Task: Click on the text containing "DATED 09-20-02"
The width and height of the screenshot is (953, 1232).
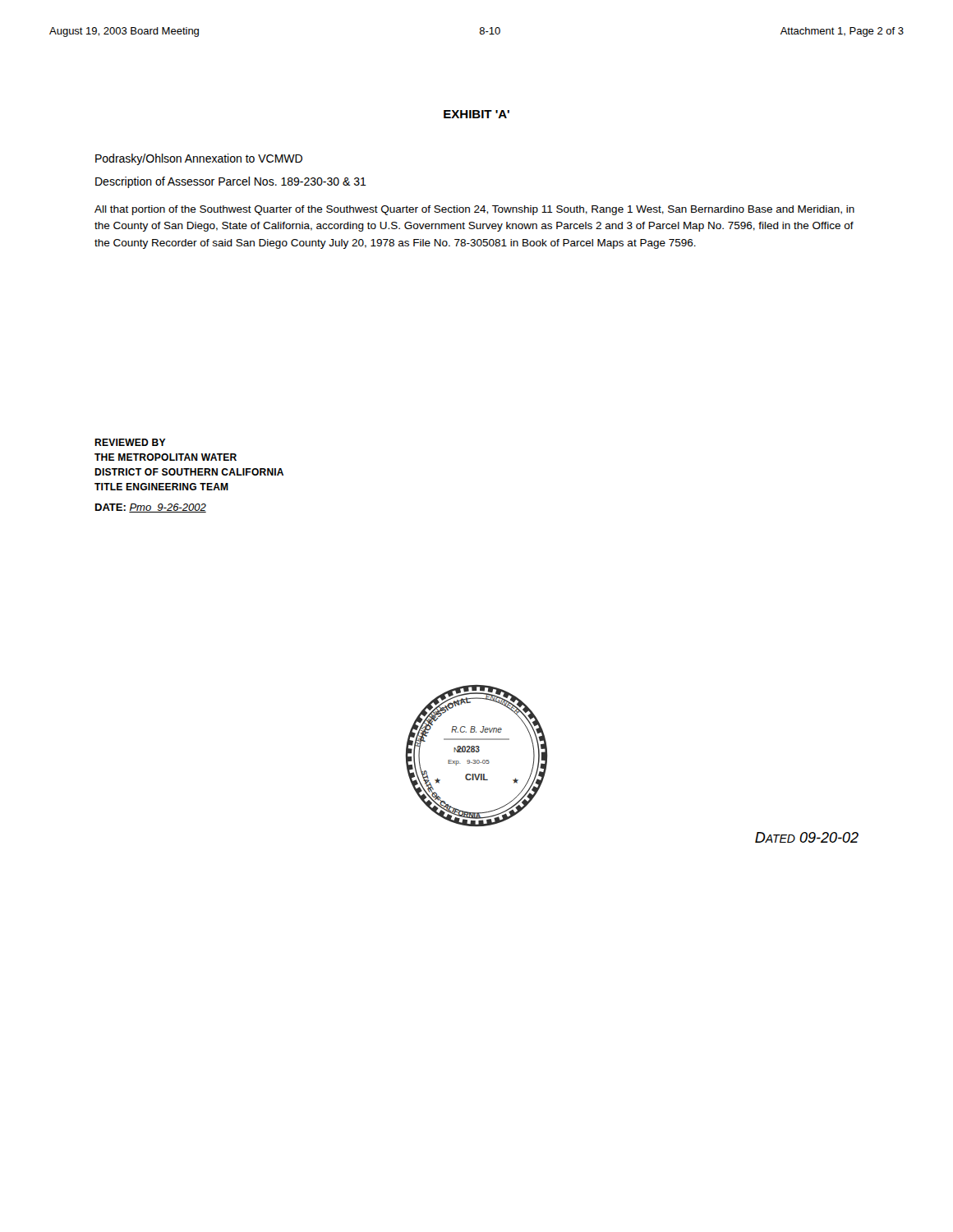Action: [807, 838]
